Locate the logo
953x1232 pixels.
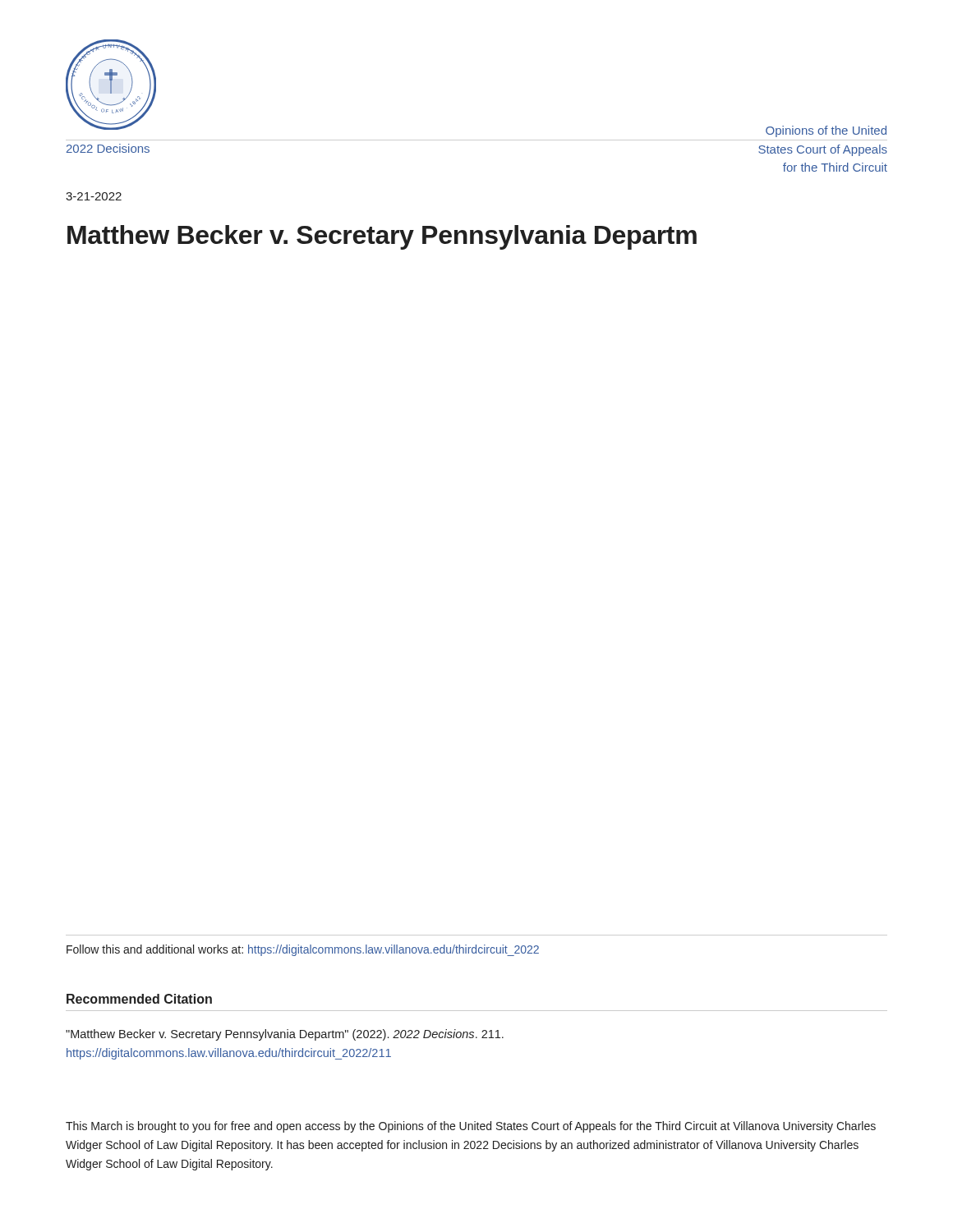pos(111,86)
